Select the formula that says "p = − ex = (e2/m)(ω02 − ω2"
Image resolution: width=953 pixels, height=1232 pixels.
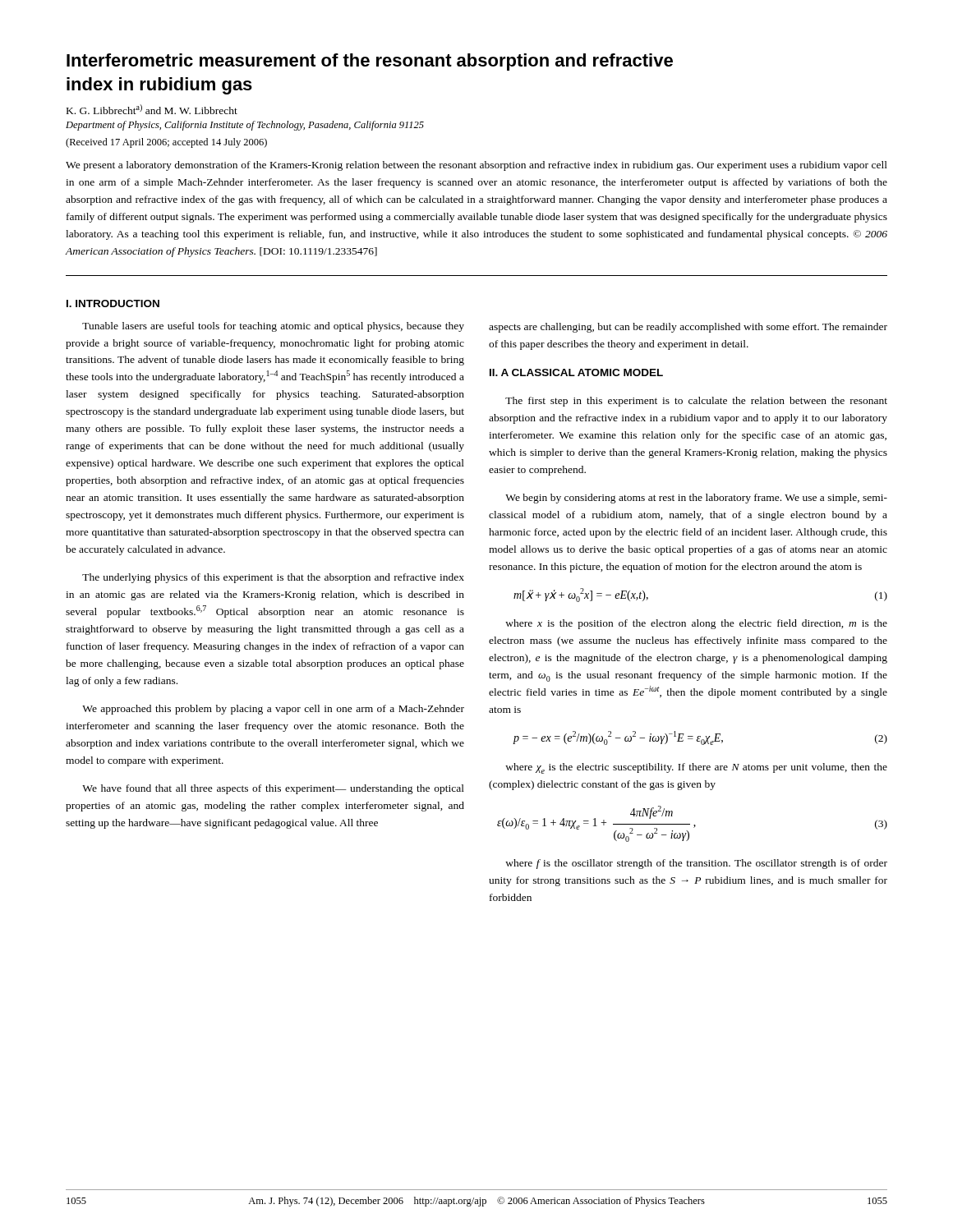pos(700,739)
